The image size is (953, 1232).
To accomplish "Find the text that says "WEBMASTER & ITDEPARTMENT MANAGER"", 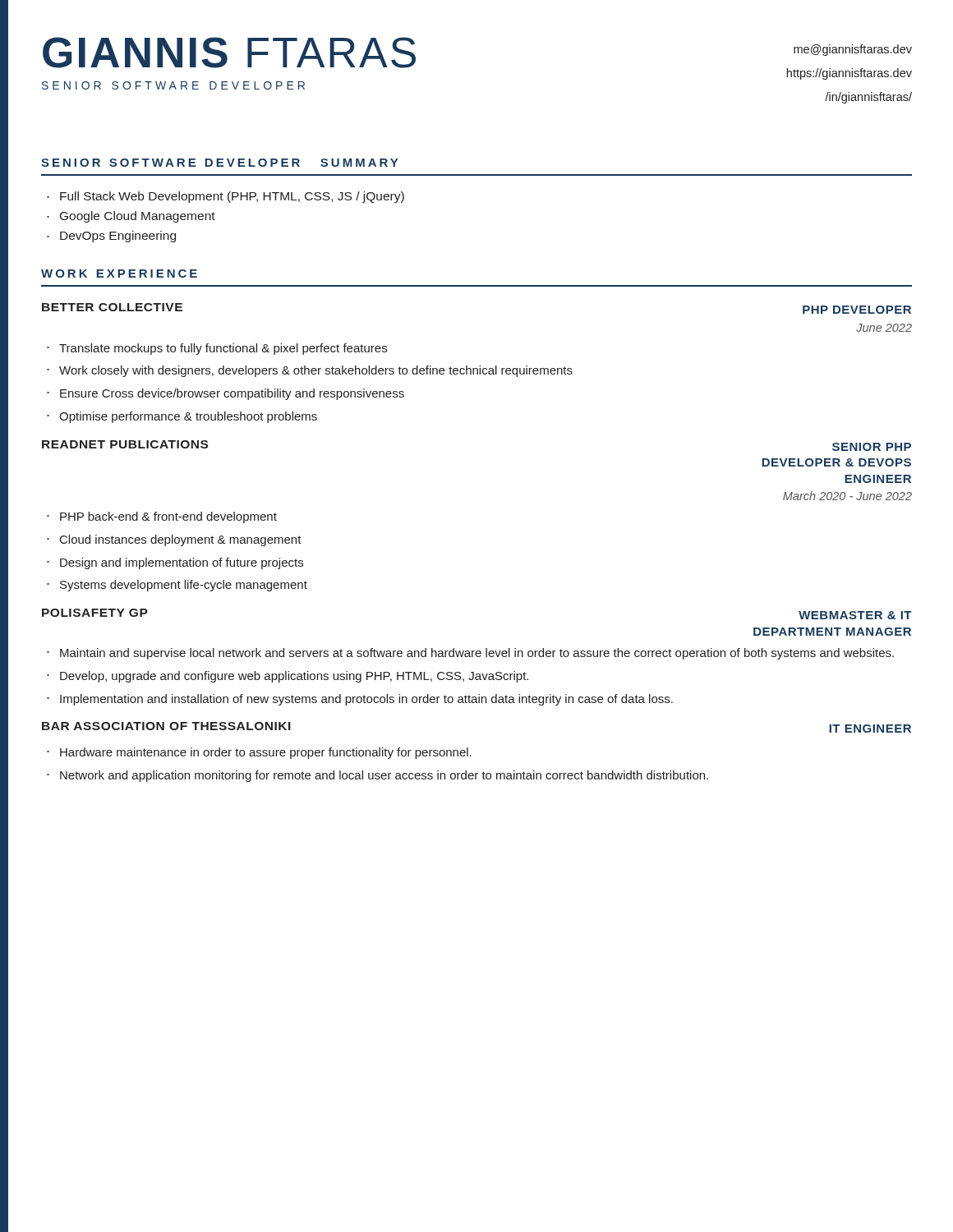I will tap(832, 623).
